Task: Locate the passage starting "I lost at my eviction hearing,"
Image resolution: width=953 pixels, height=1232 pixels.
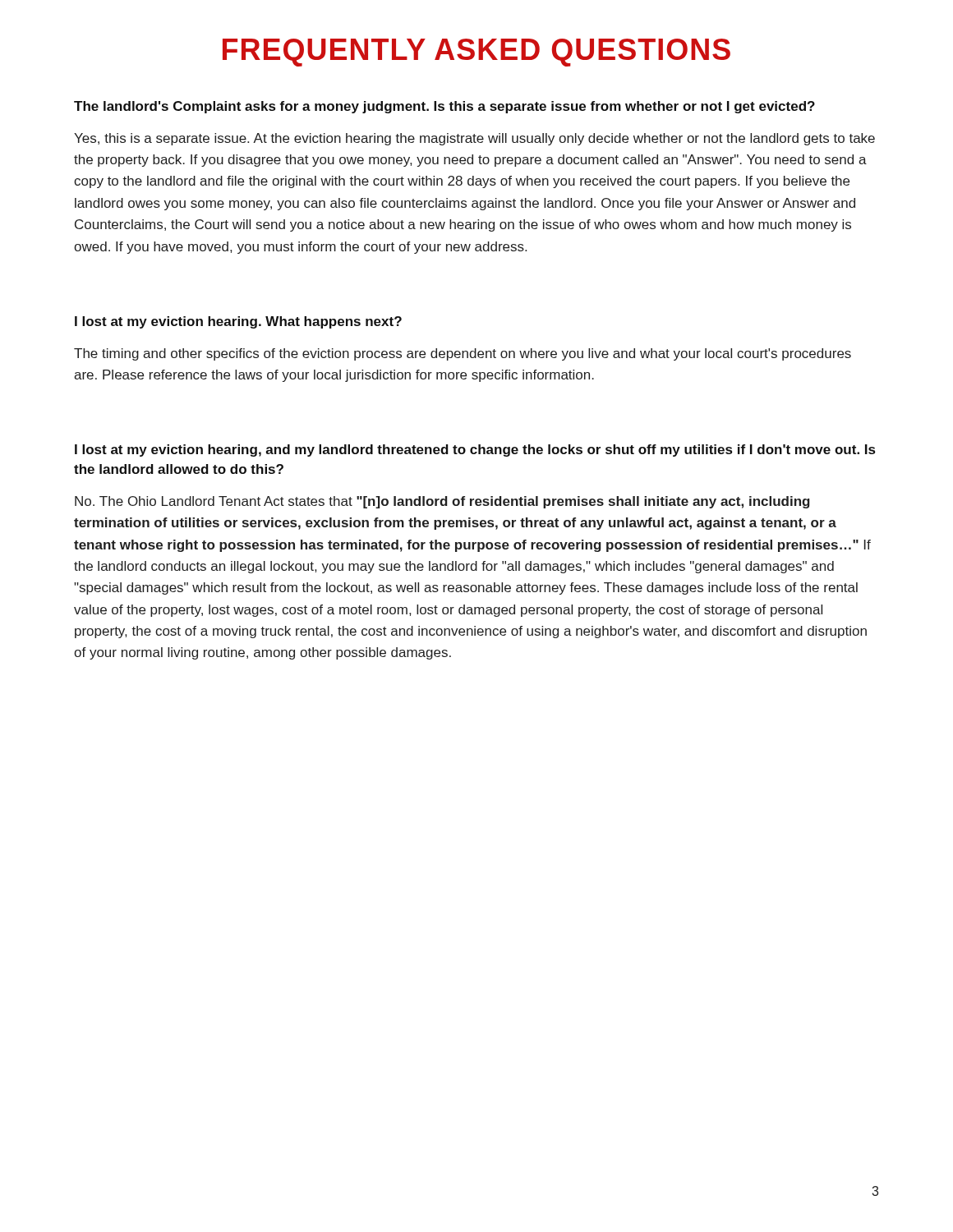Action: (475, 460)
